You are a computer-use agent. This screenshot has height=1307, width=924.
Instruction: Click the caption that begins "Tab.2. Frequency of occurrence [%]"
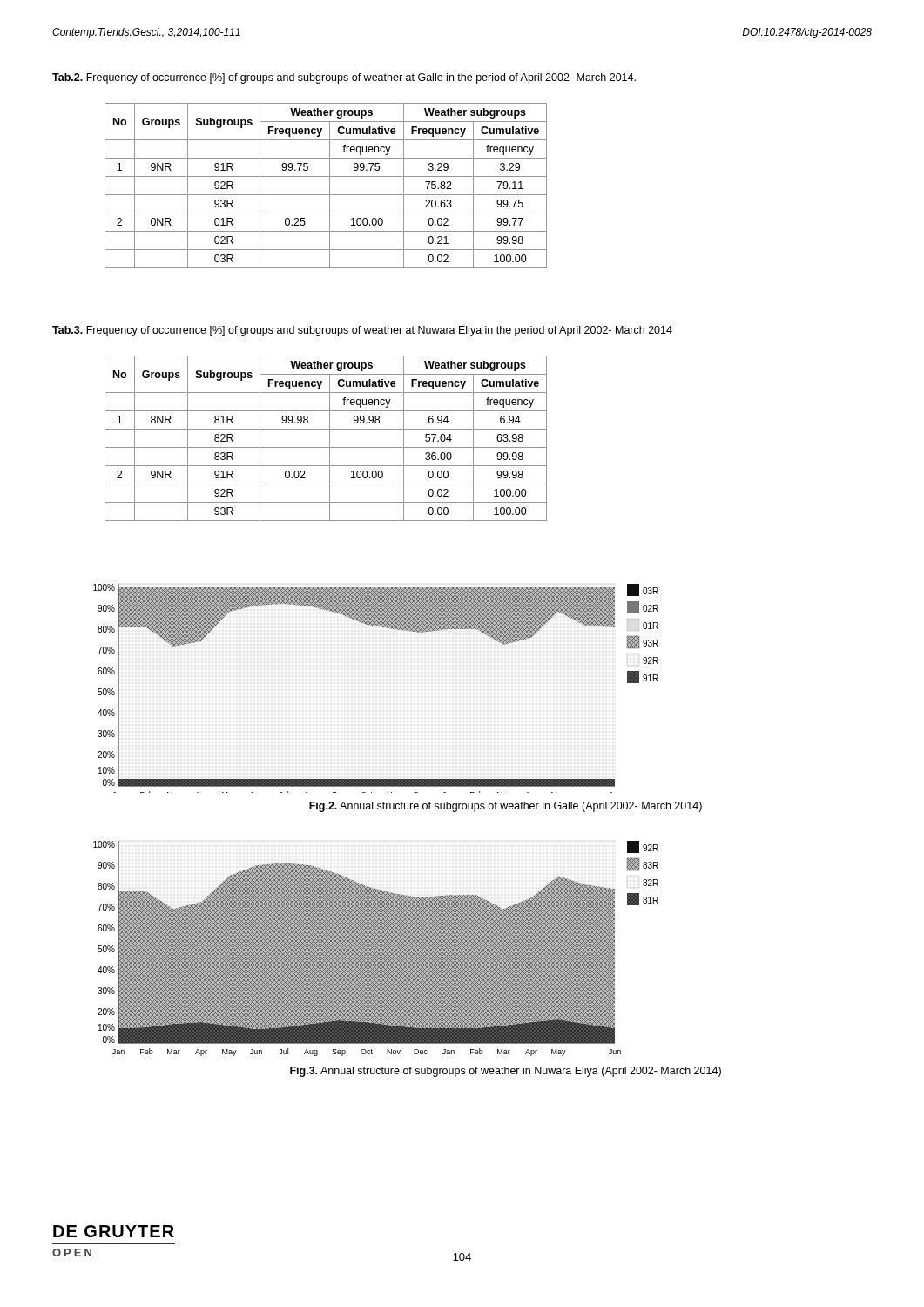pos(344,78)
